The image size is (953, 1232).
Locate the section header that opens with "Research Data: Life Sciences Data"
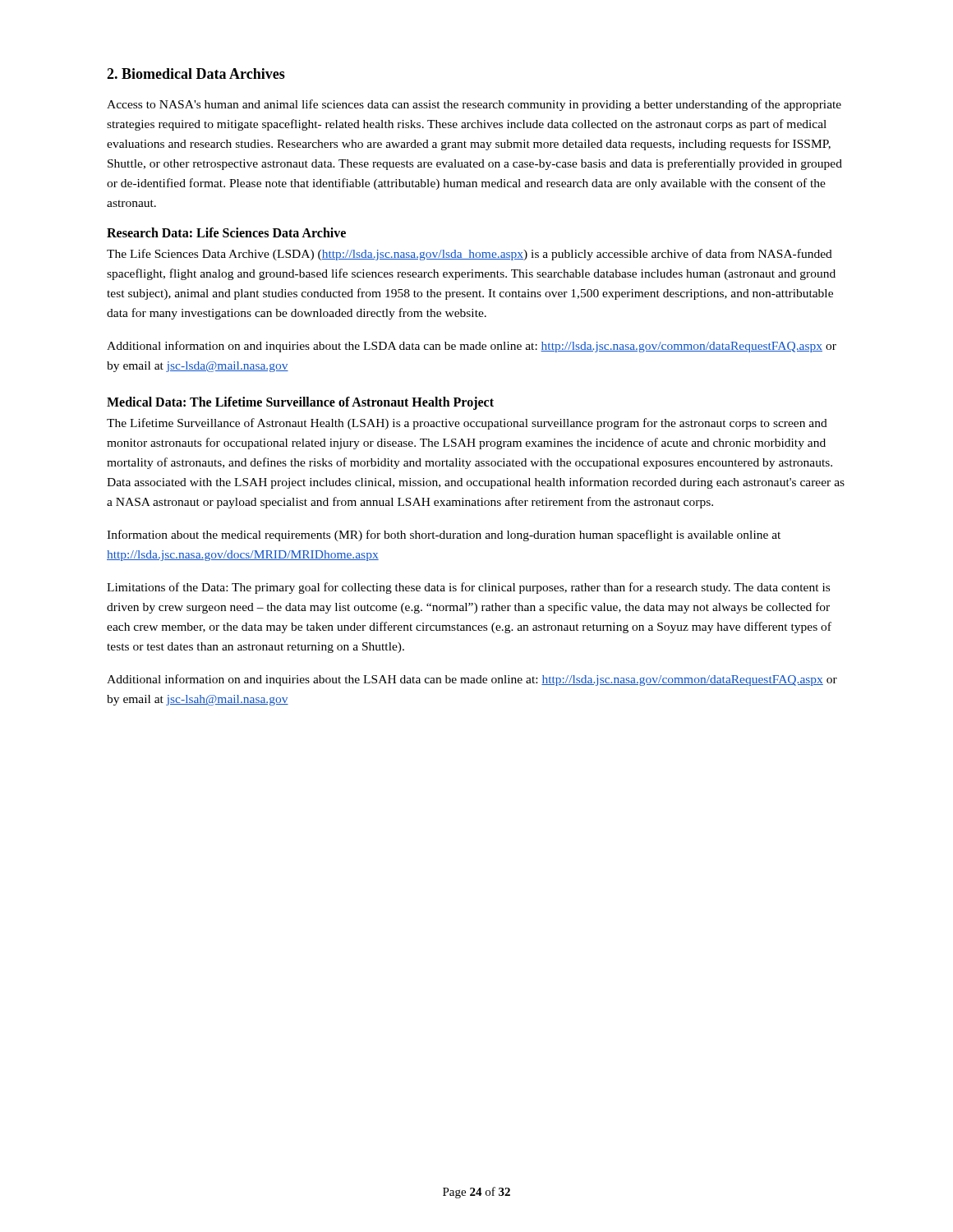(x=226, y=233)
